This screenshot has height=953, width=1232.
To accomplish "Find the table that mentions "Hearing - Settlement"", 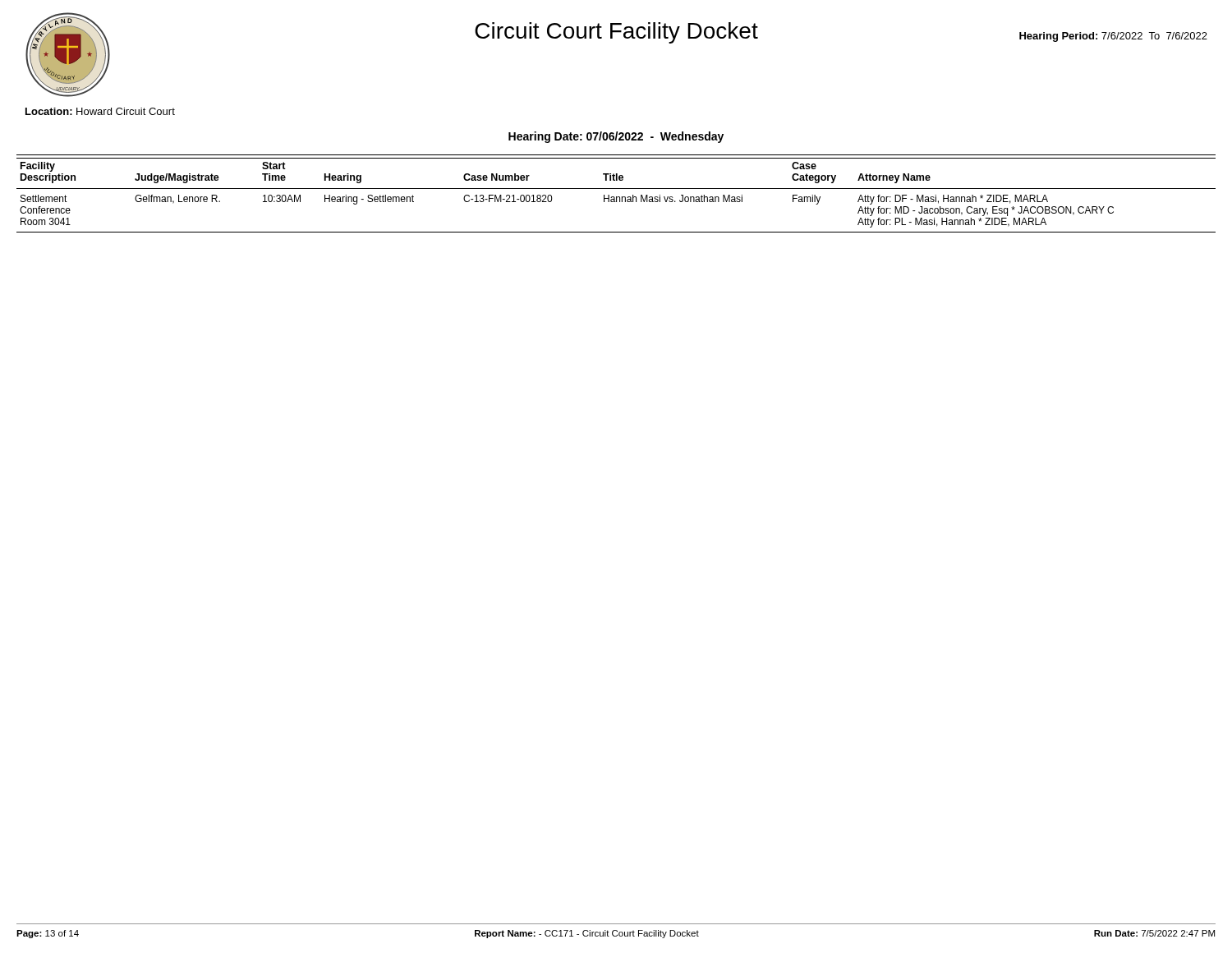I will tap(616, 194).
